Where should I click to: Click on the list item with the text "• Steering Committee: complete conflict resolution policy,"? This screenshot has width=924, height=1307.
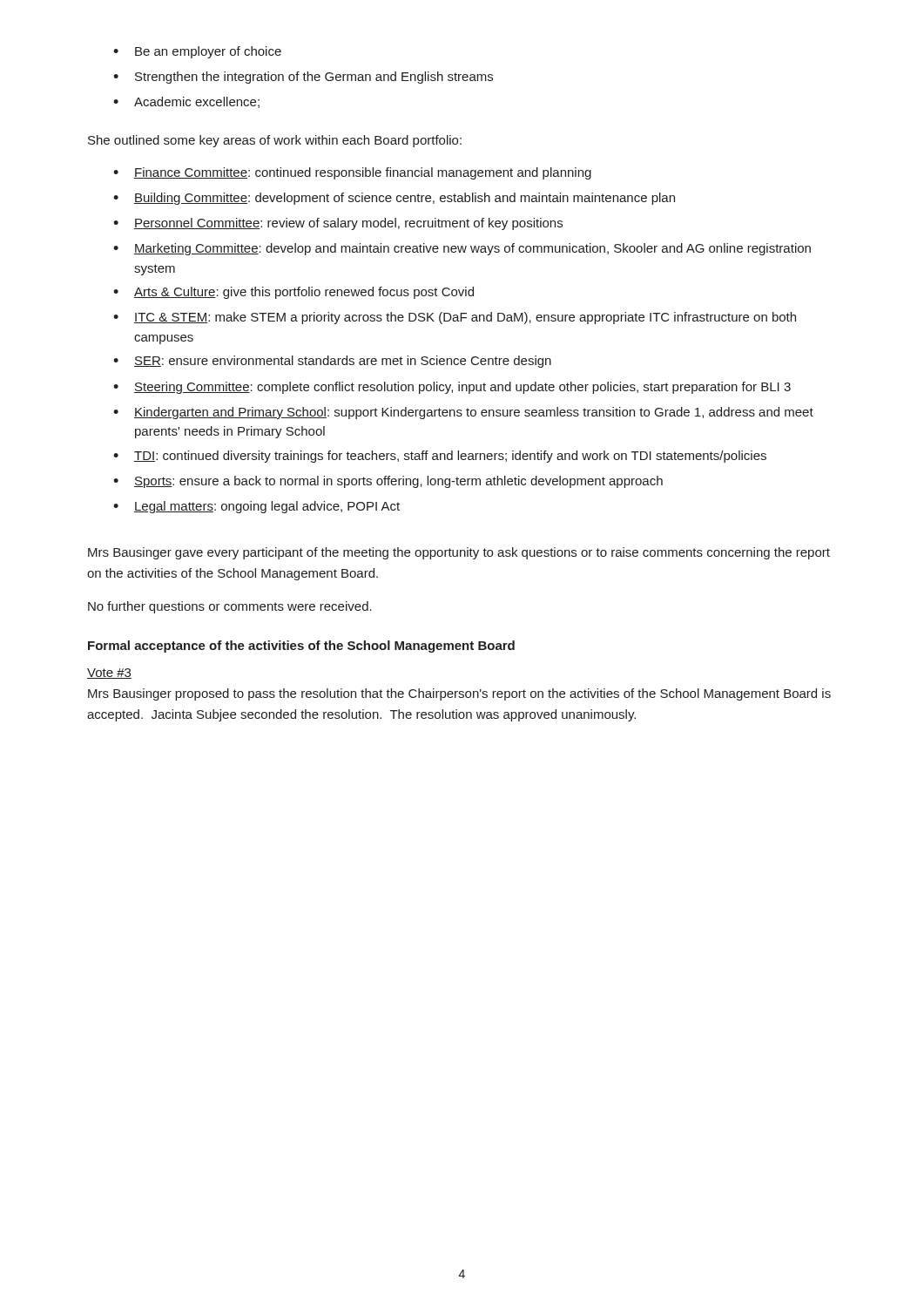475,387
